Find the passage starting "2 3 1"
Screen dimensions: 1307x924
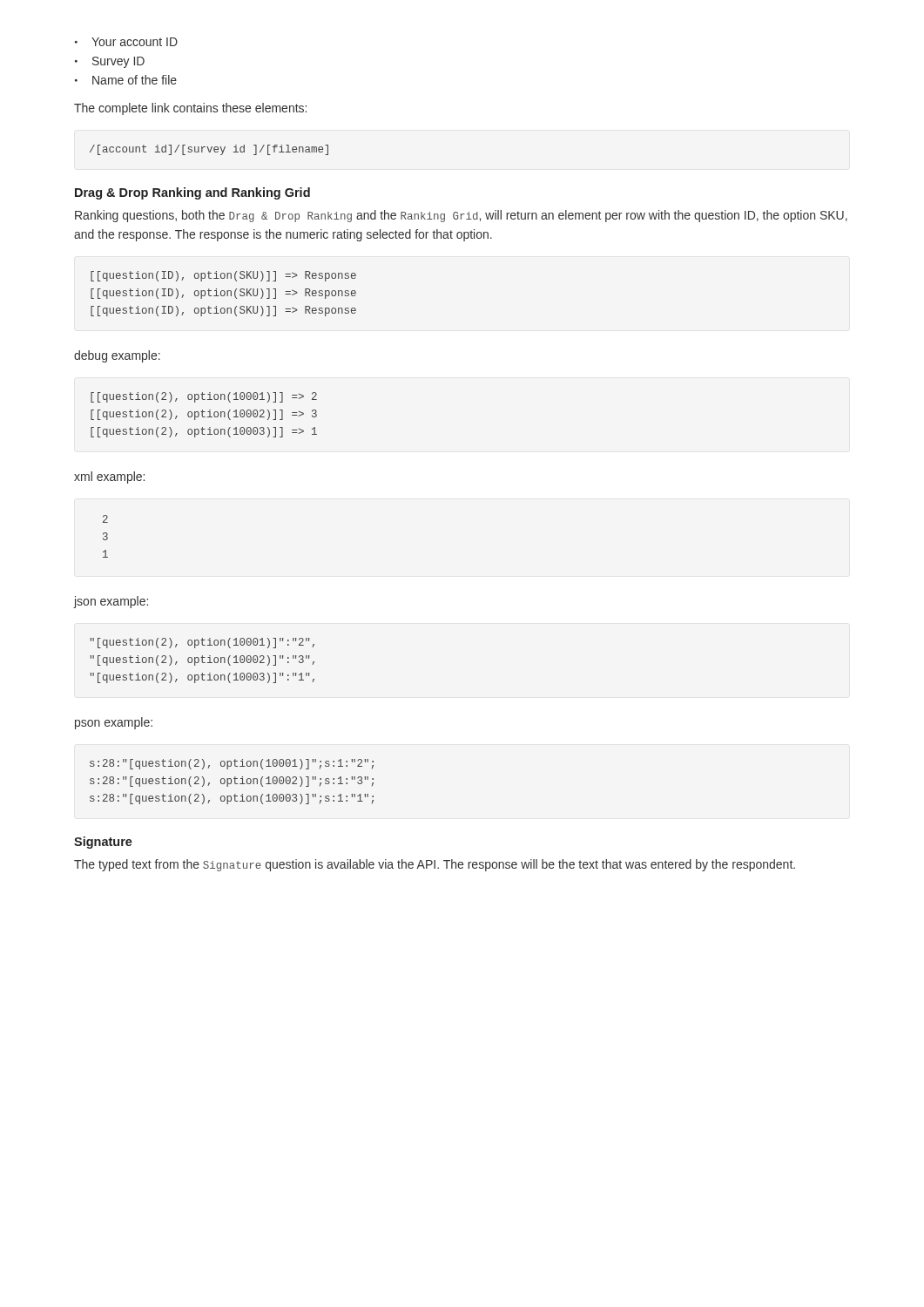pyautogui.click(x=99, y=537)
